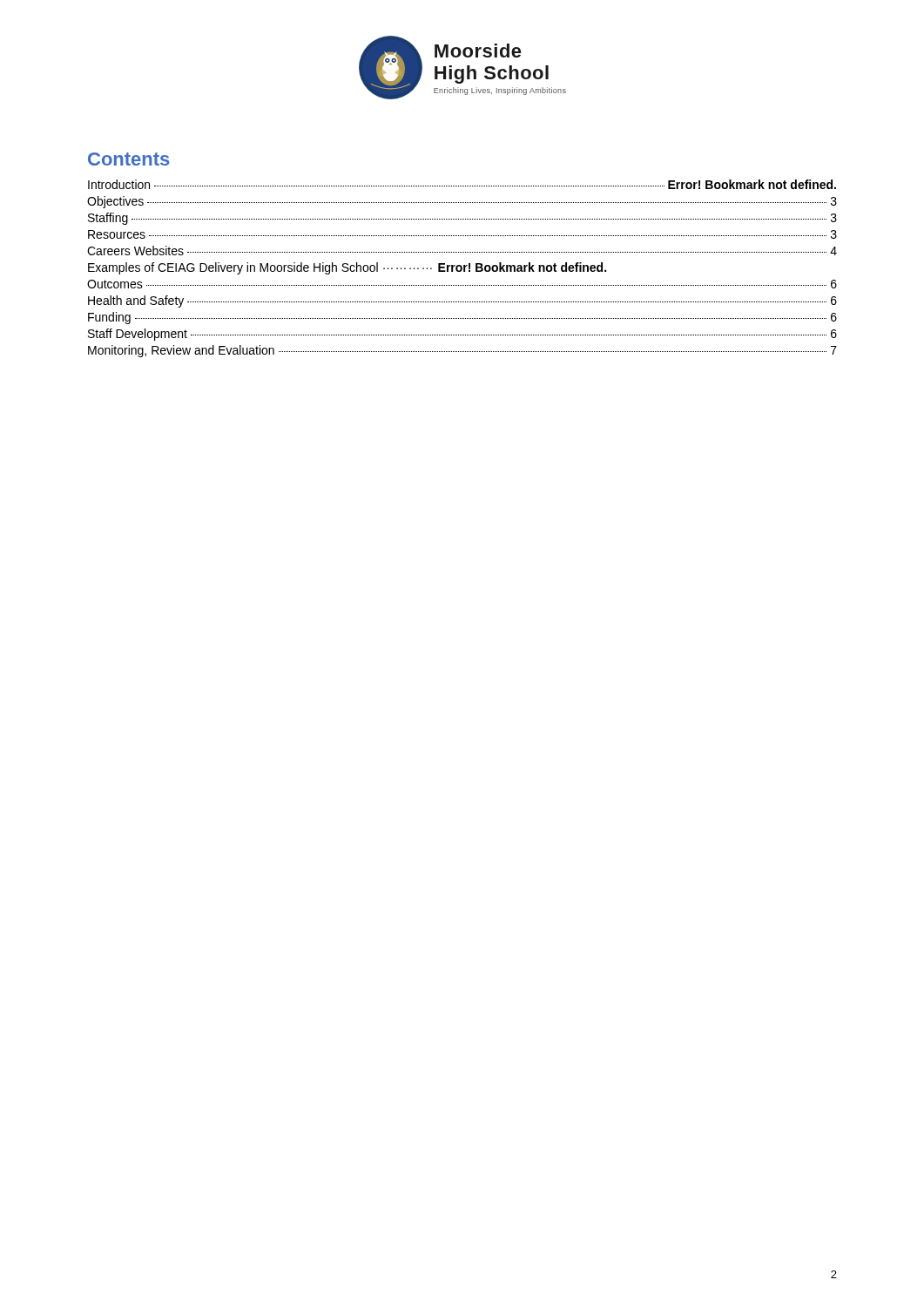This screenshot has height=1307, width=924.
Task: Select the block starting "Outcomes 6"
Action: [462, 284]
